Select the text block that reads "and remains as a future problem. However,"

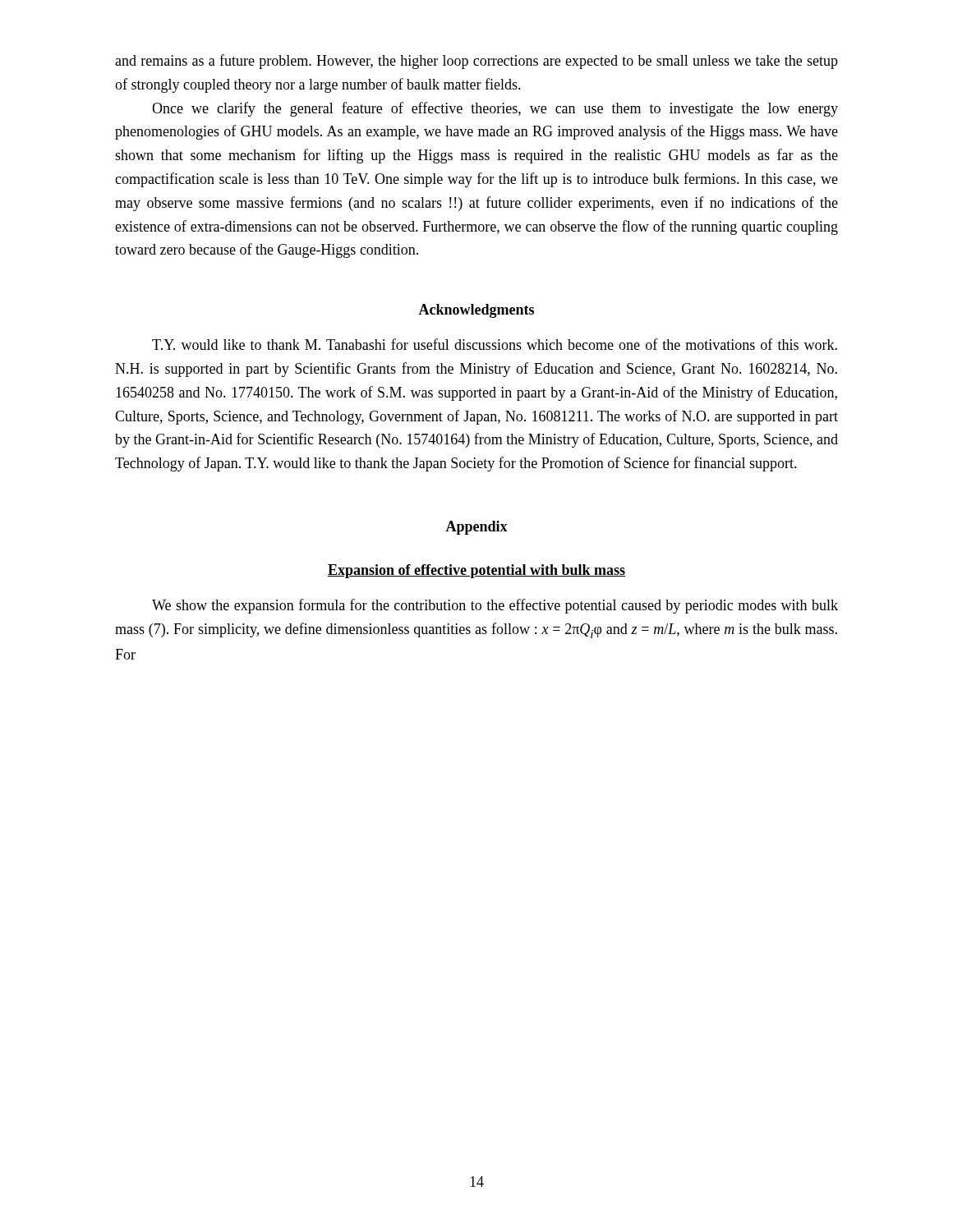476,73
